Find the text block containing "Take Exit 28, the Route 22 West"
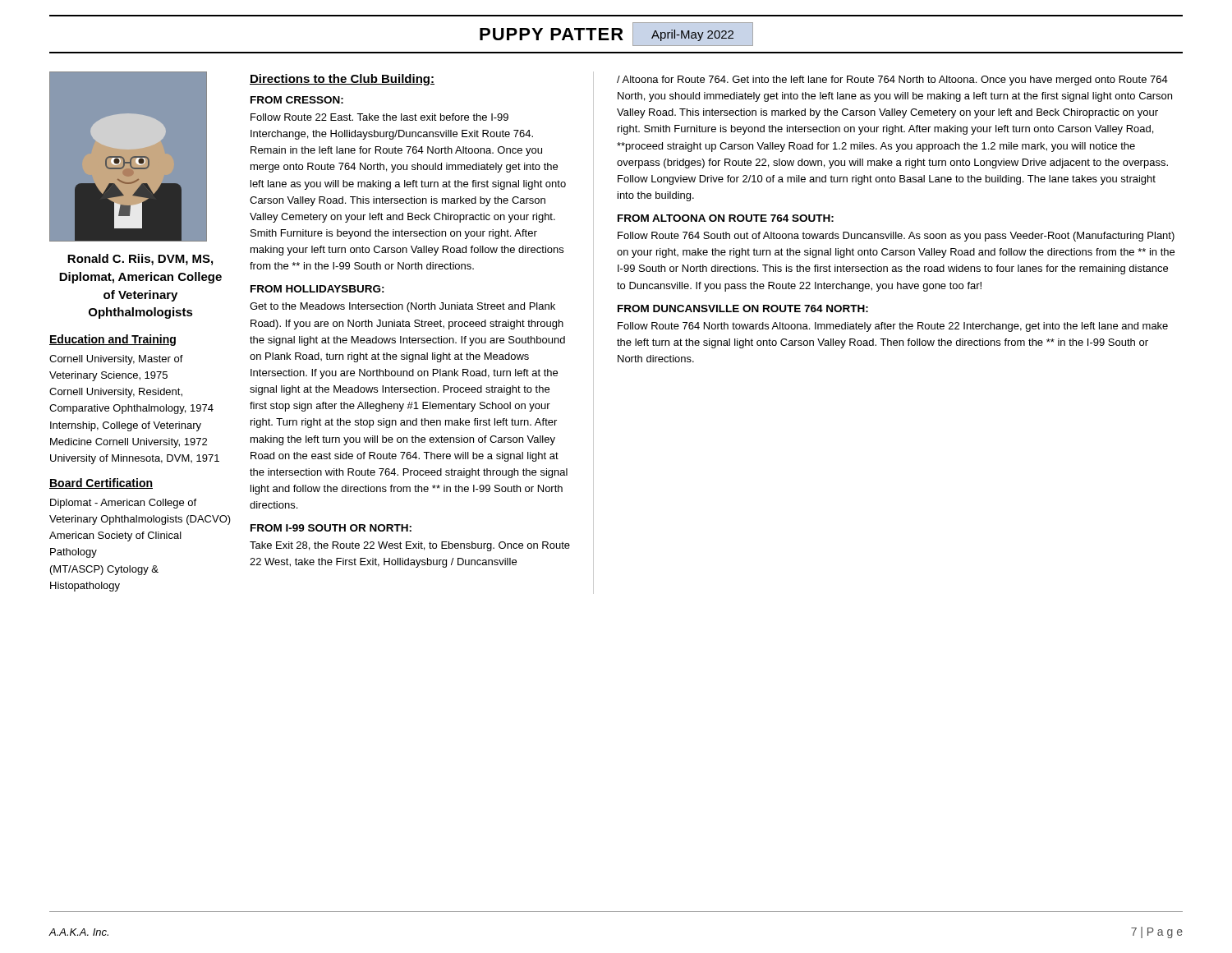 coord(410,554)
